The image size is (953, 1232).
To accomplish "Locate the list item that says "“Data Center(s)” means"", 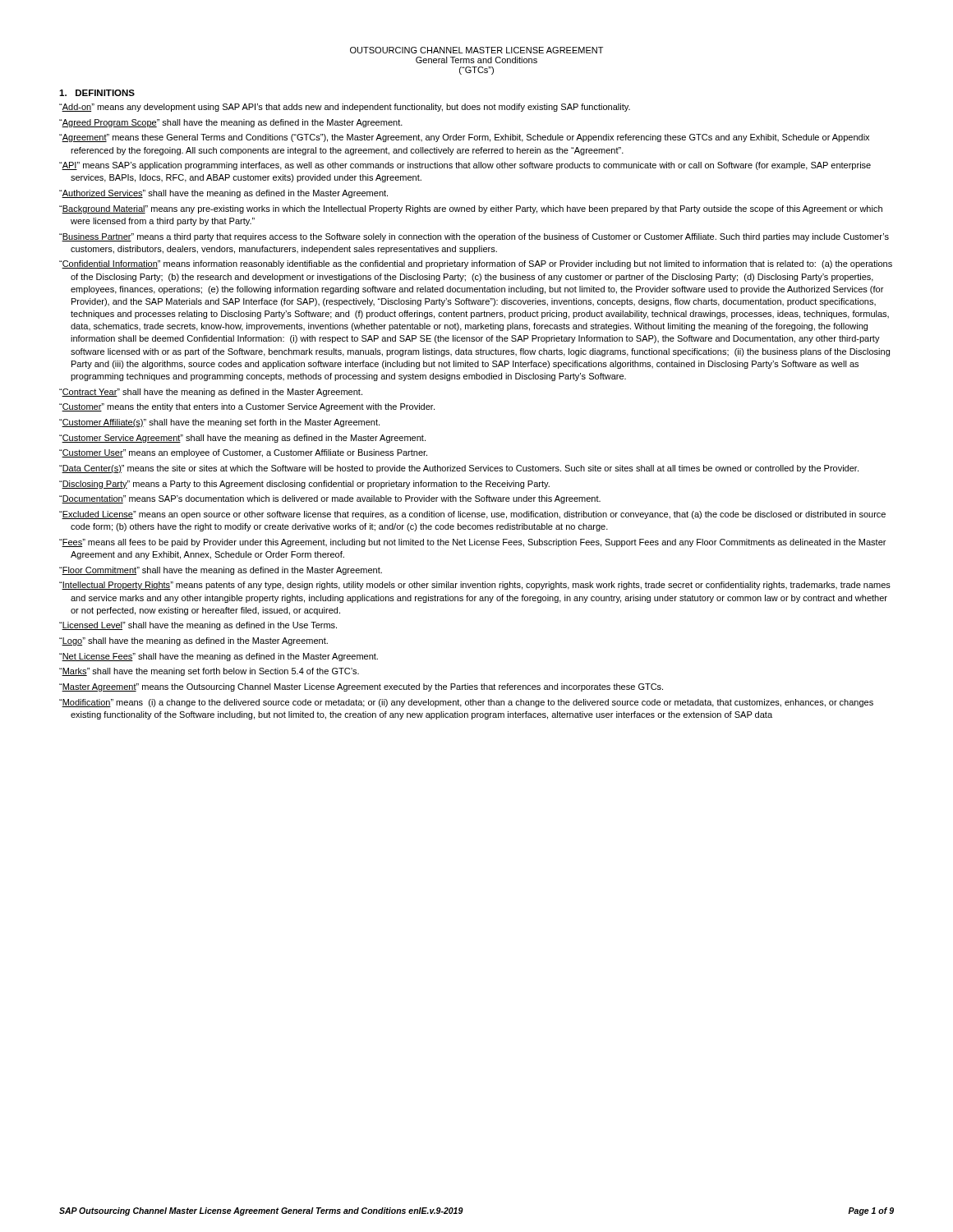I will coord(476,469).
